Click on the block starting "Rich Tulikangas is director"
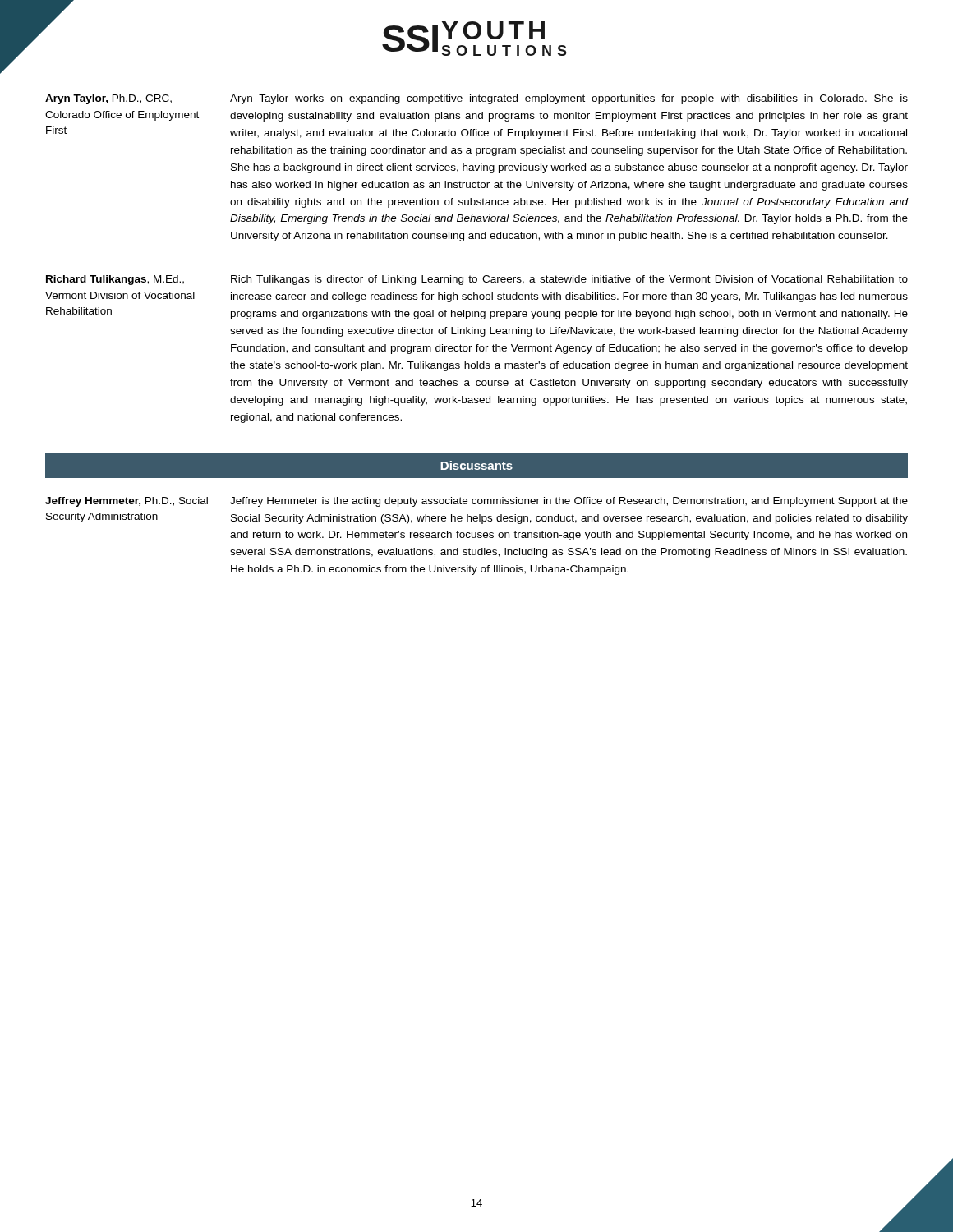The image size is (953, 1232). tap(569, 348)
